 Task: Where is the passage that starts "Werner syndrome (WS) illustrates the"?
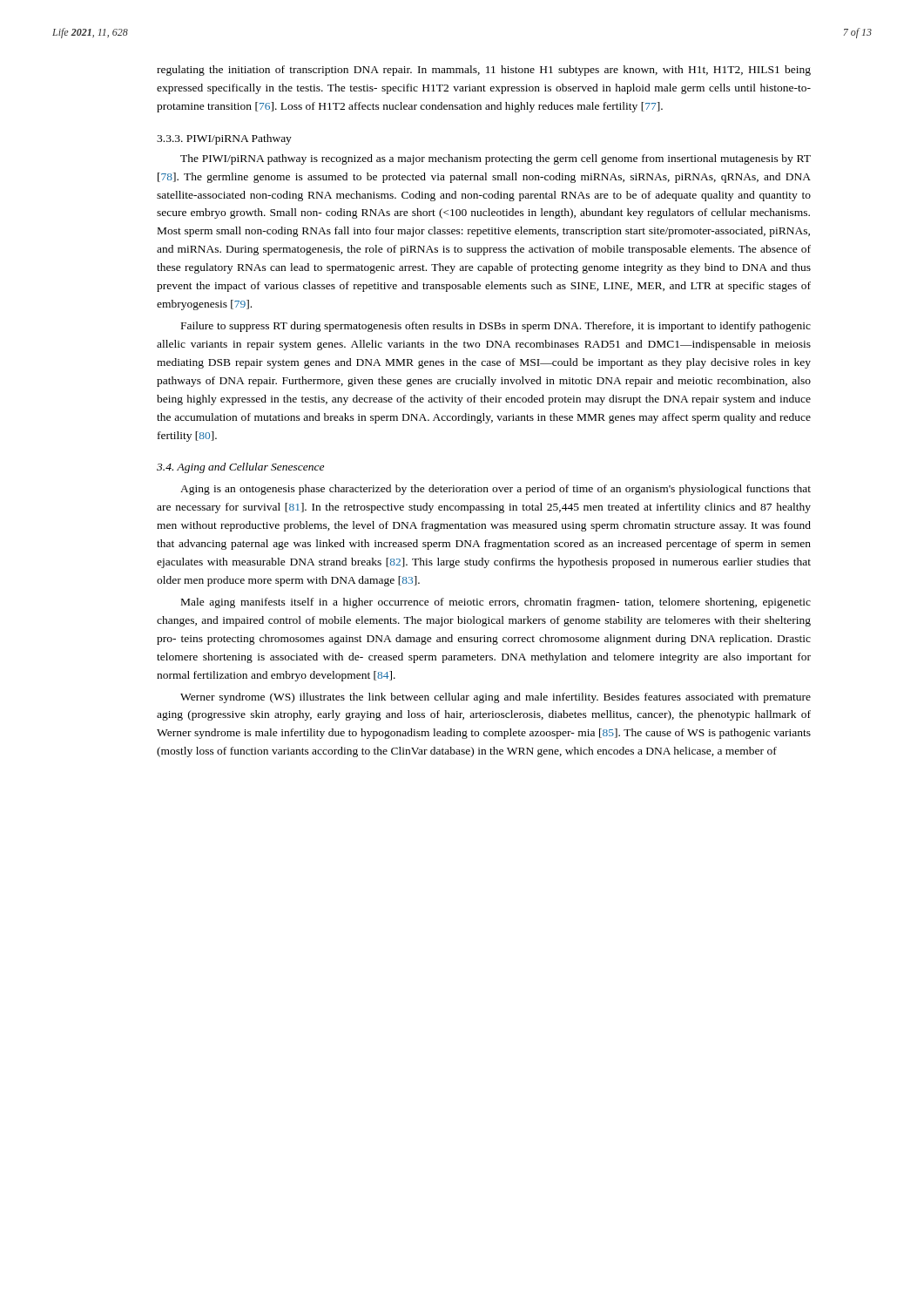coord(484,724)
